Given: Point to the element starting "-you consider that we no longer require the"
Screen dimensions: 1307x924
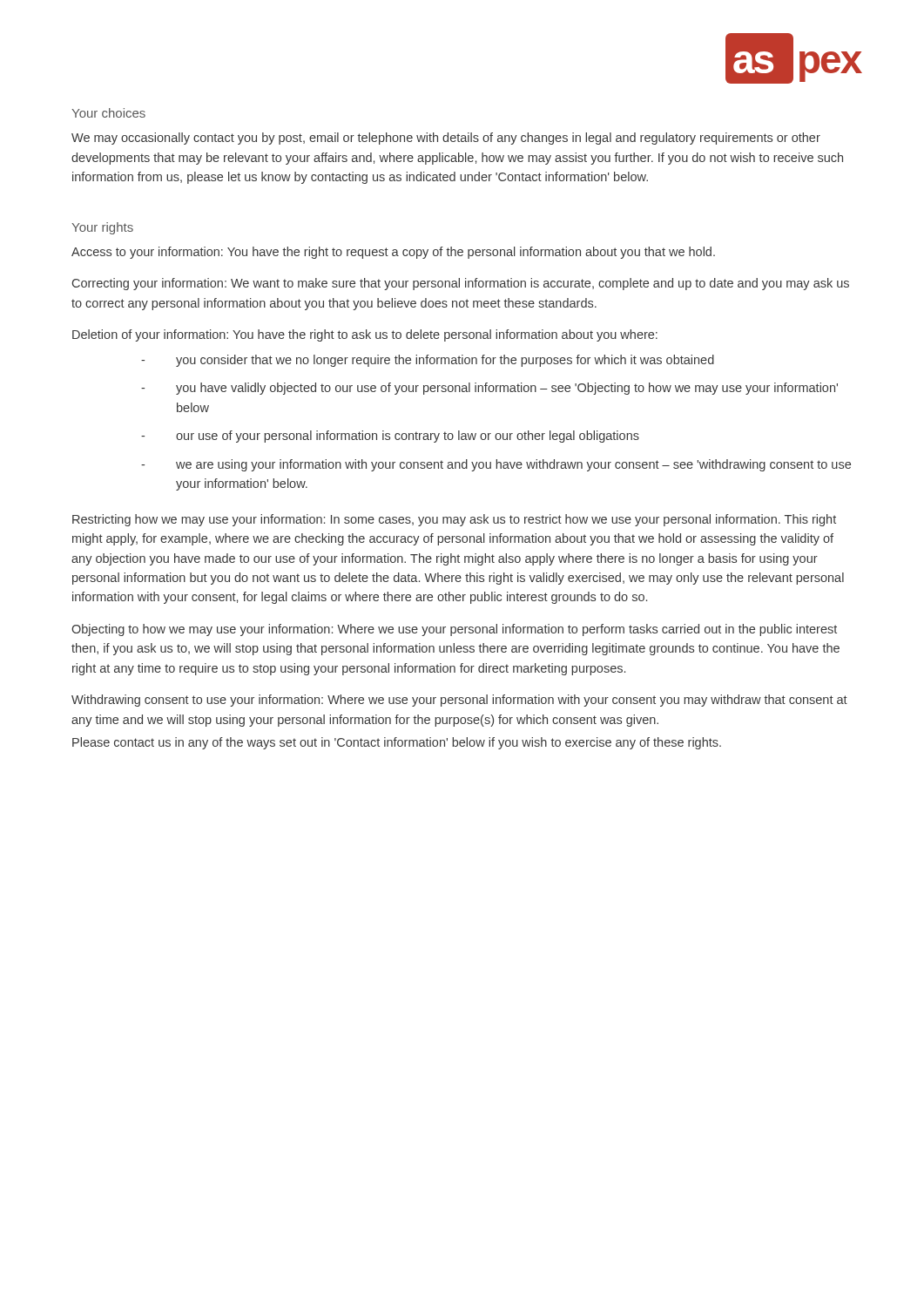Looking at the screenshot, I should [x=428, y=360].
